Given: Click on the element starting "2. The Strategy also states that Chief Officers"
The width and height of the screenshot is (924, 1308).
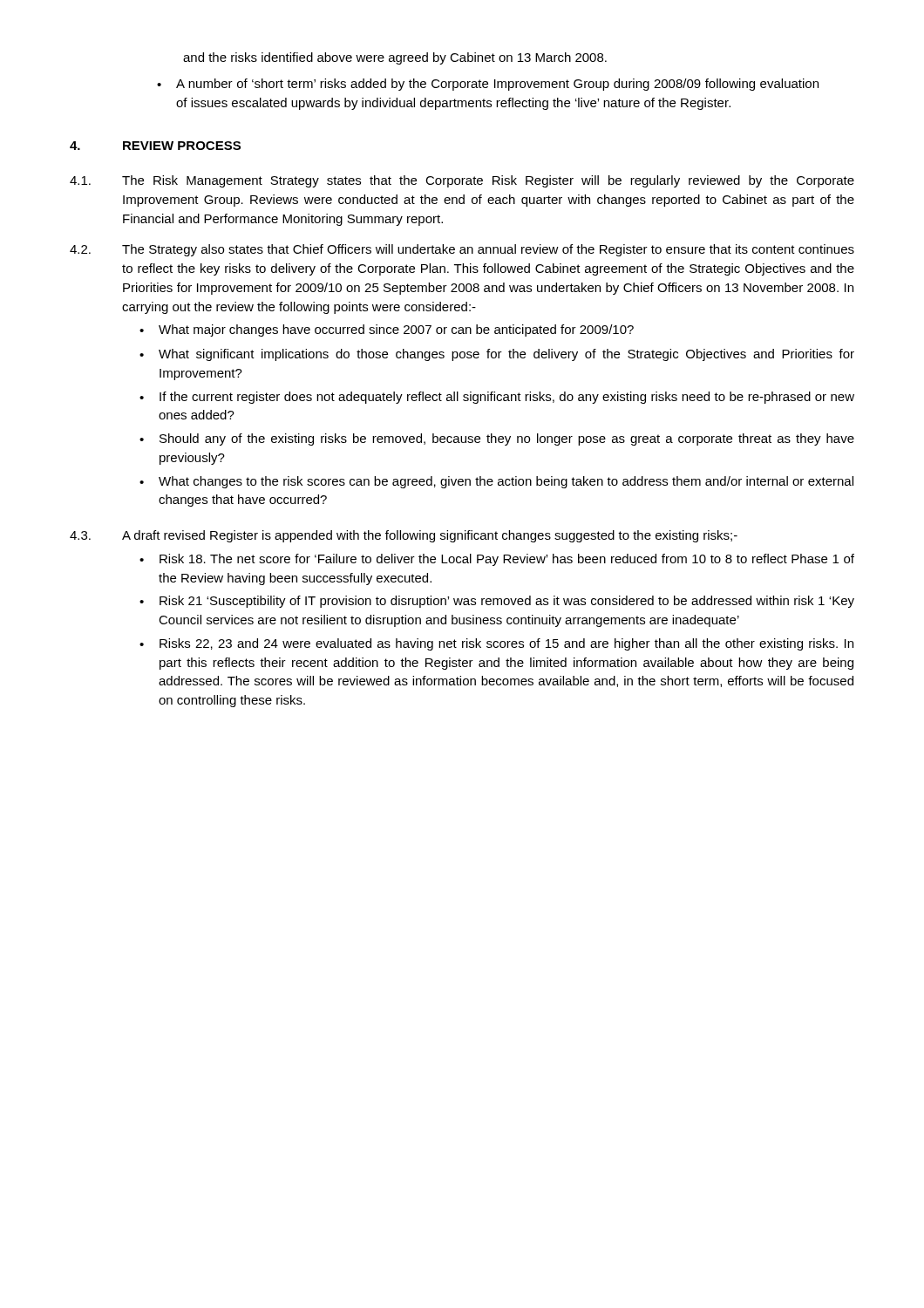Looking at the screenshot, I should [462, 250].
